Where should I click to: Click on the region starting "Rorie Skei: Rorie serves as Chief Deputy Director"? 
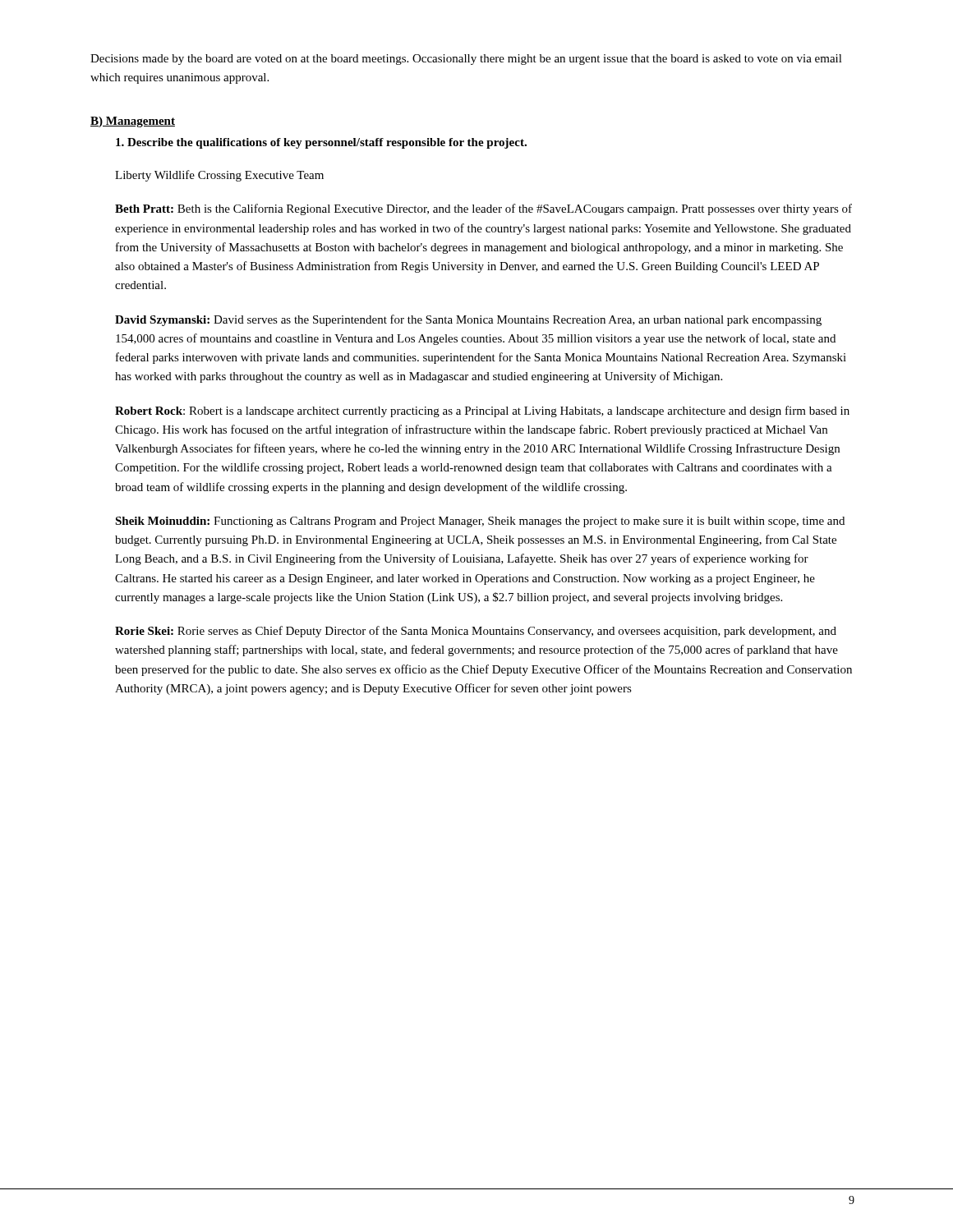(x=484, y=659)
